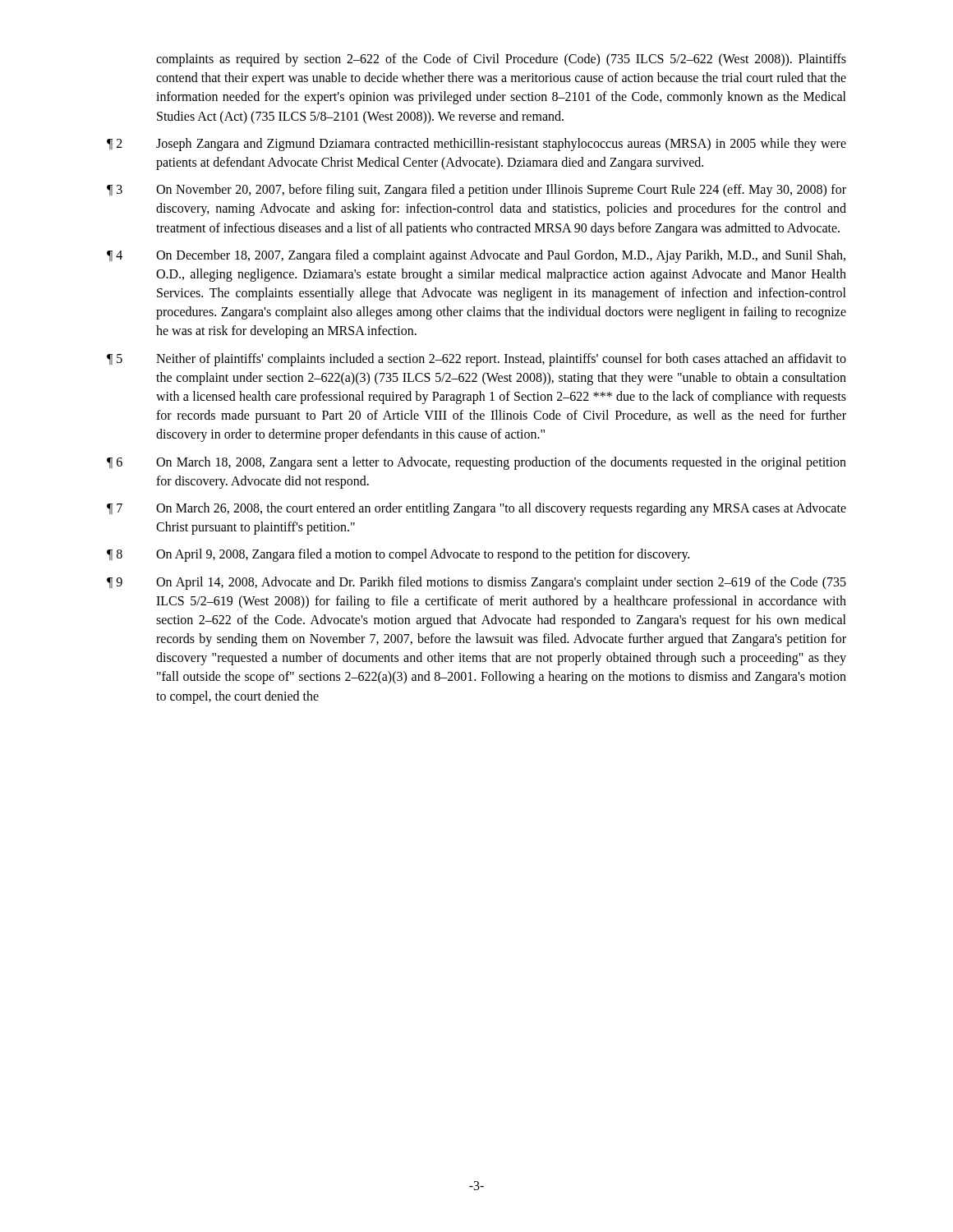Viewport: 953px width, 1232px height.
Task: Click on the text block starting "¶ 4 On December 18, 2007, Zangara"
Action: (476, 293)
